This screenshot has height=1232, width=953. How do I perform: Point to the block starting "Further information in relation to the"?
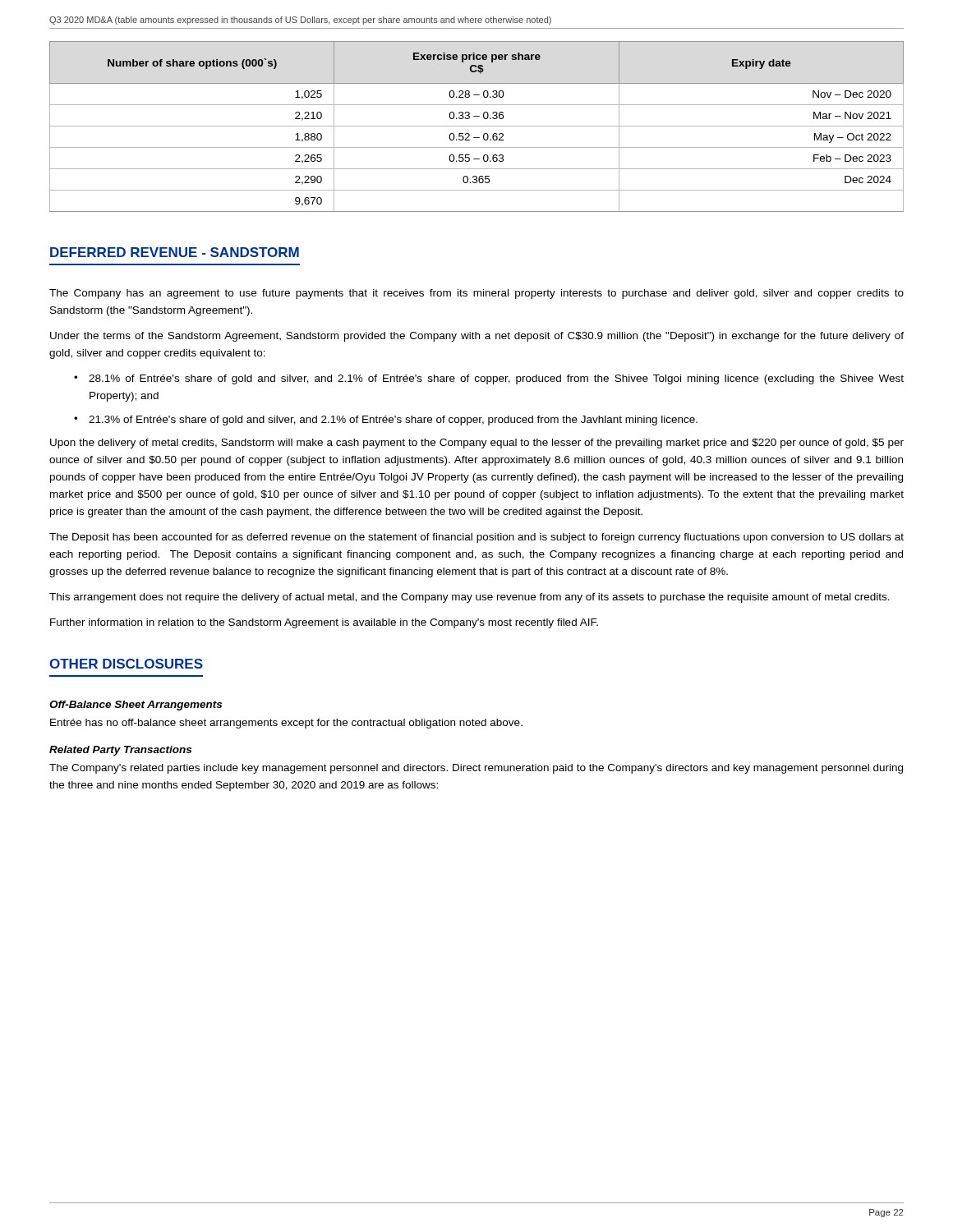324,622
